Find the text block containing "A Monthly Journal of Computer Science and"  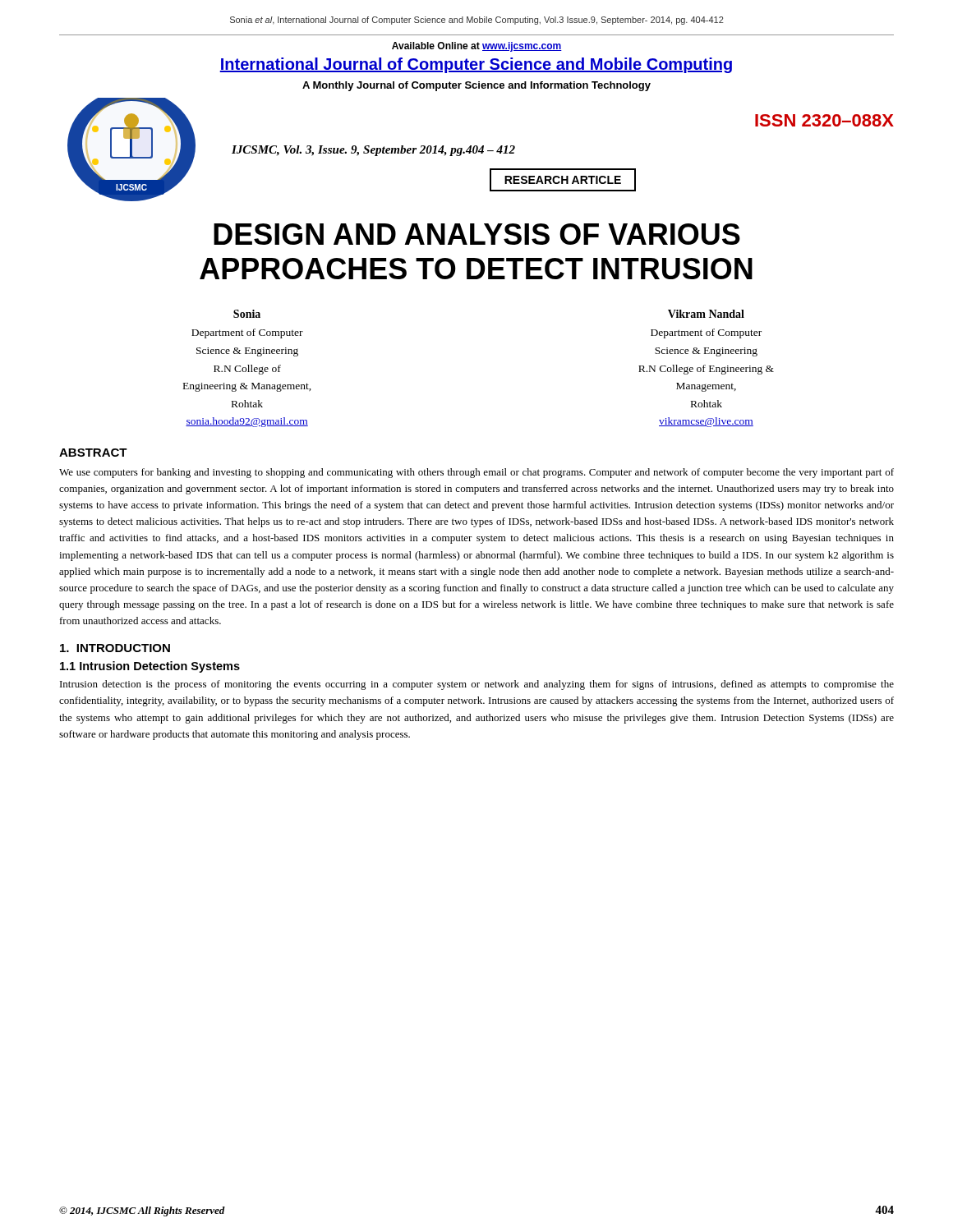click(x=476, y=85)
